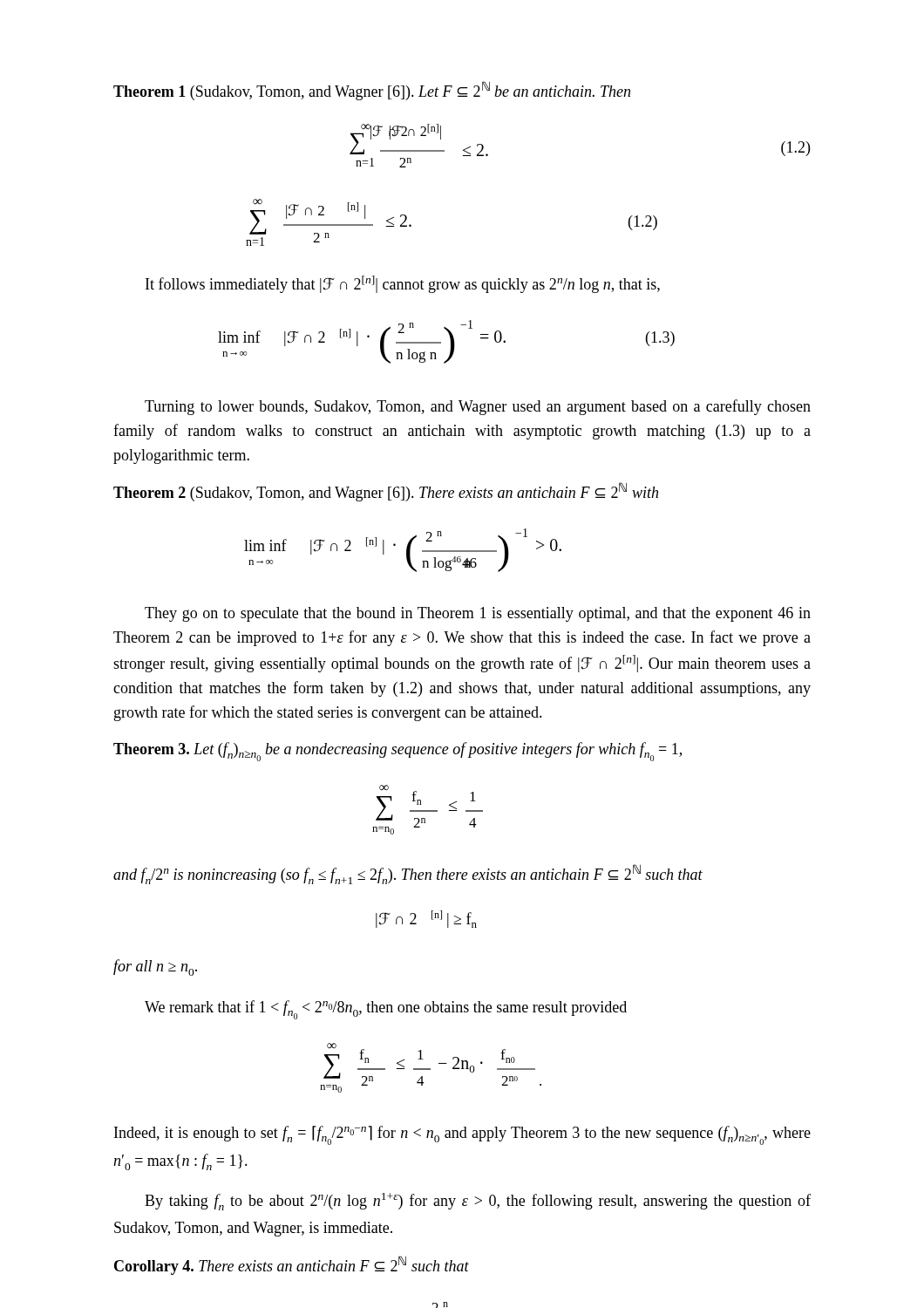Locate the passage starting "∑ n=1 ∞ |ℱ ∩ 2 [n] |"

pos(328,225)
